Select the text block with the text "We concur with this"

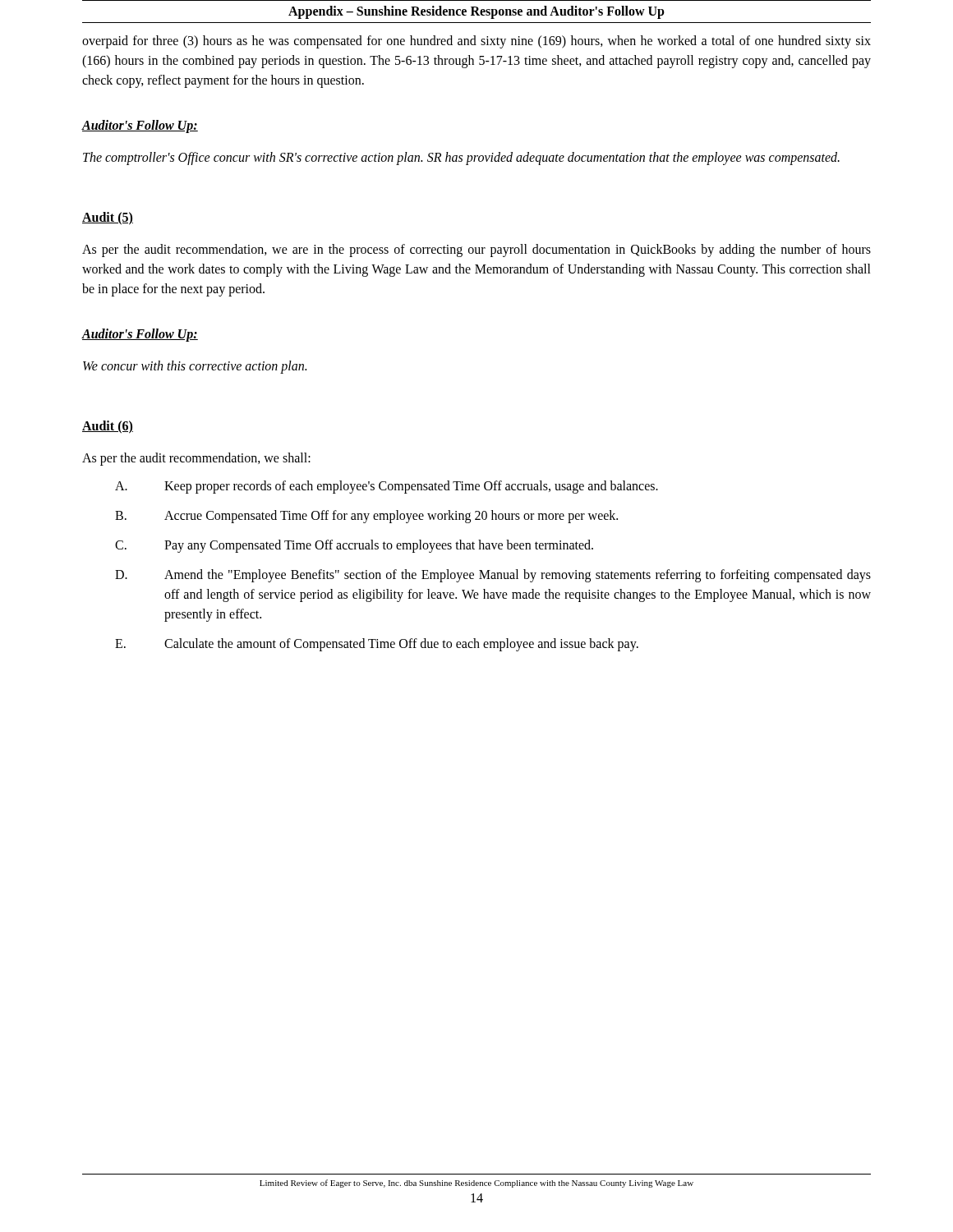pyautogui.click(x=195, y=366)
